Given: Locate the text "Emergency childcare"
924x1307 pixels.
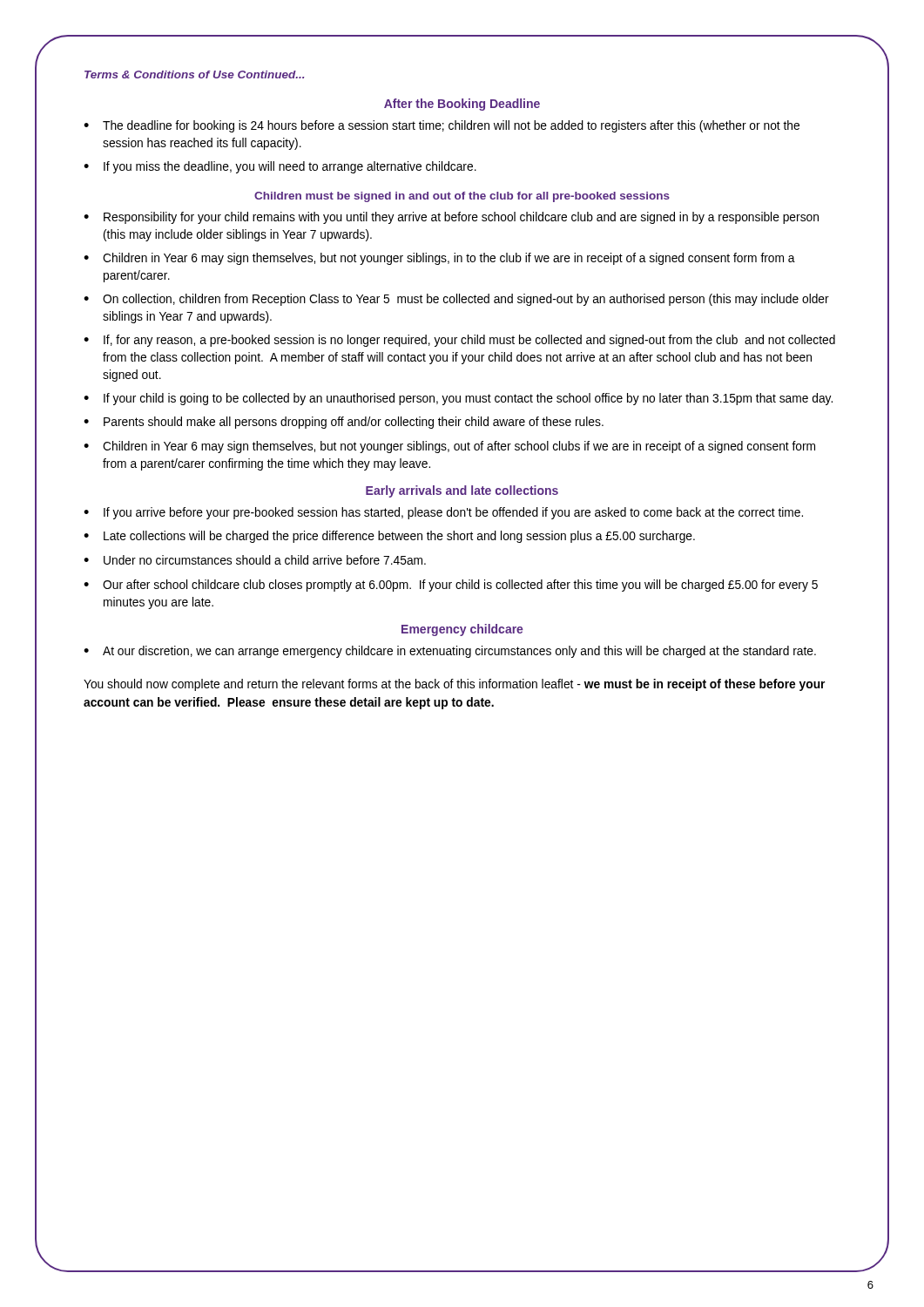Looking at the screenshot, I should pos(462,629).
